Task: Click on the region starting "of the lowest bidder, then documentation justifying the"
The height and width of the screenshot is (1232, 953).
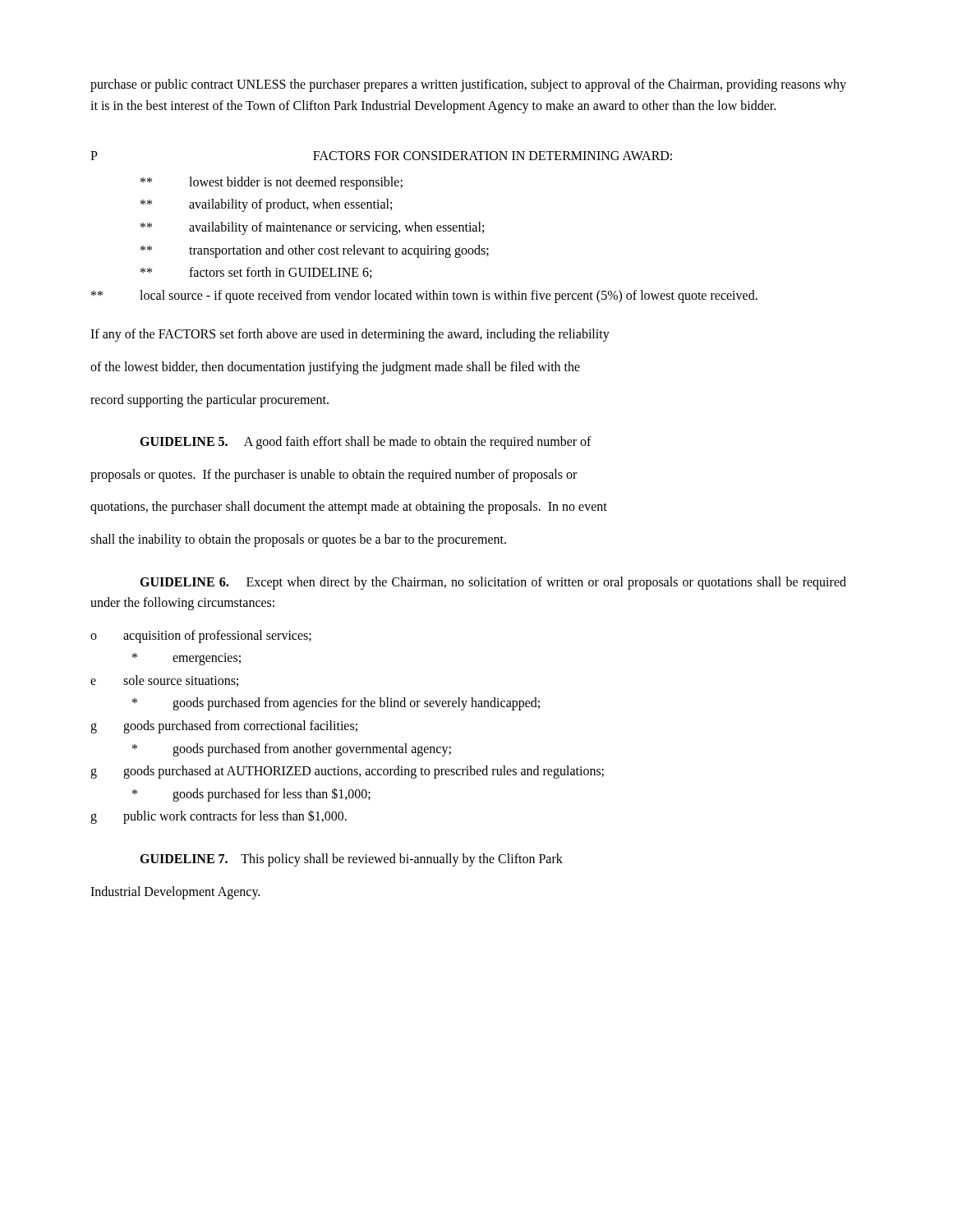Action: (x=335, y=367)
